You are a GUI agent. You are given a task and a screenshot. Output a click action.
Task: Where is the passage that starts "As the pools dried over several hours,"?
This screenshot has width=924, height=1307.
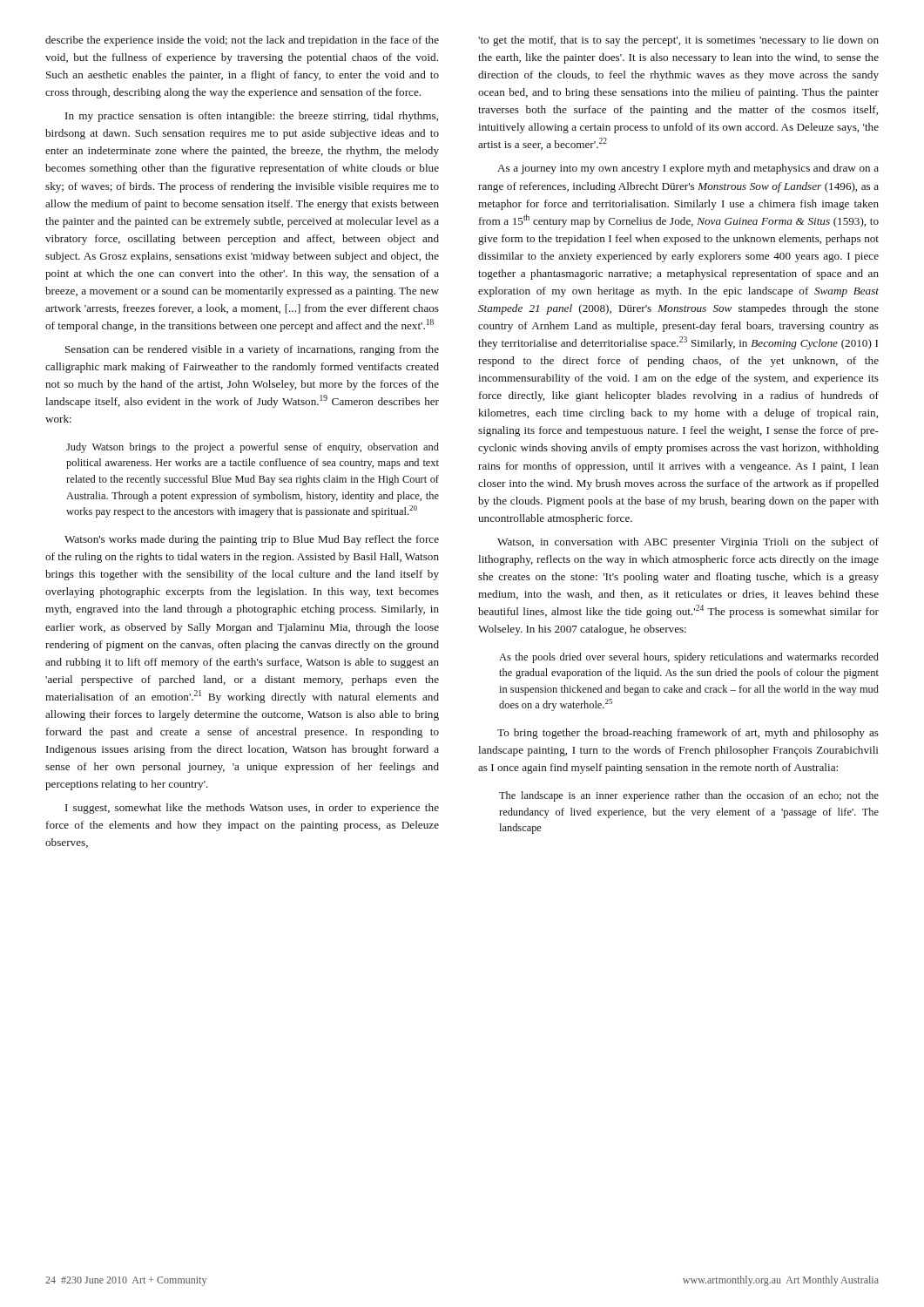pyautogui.click(x=689, y=681)
